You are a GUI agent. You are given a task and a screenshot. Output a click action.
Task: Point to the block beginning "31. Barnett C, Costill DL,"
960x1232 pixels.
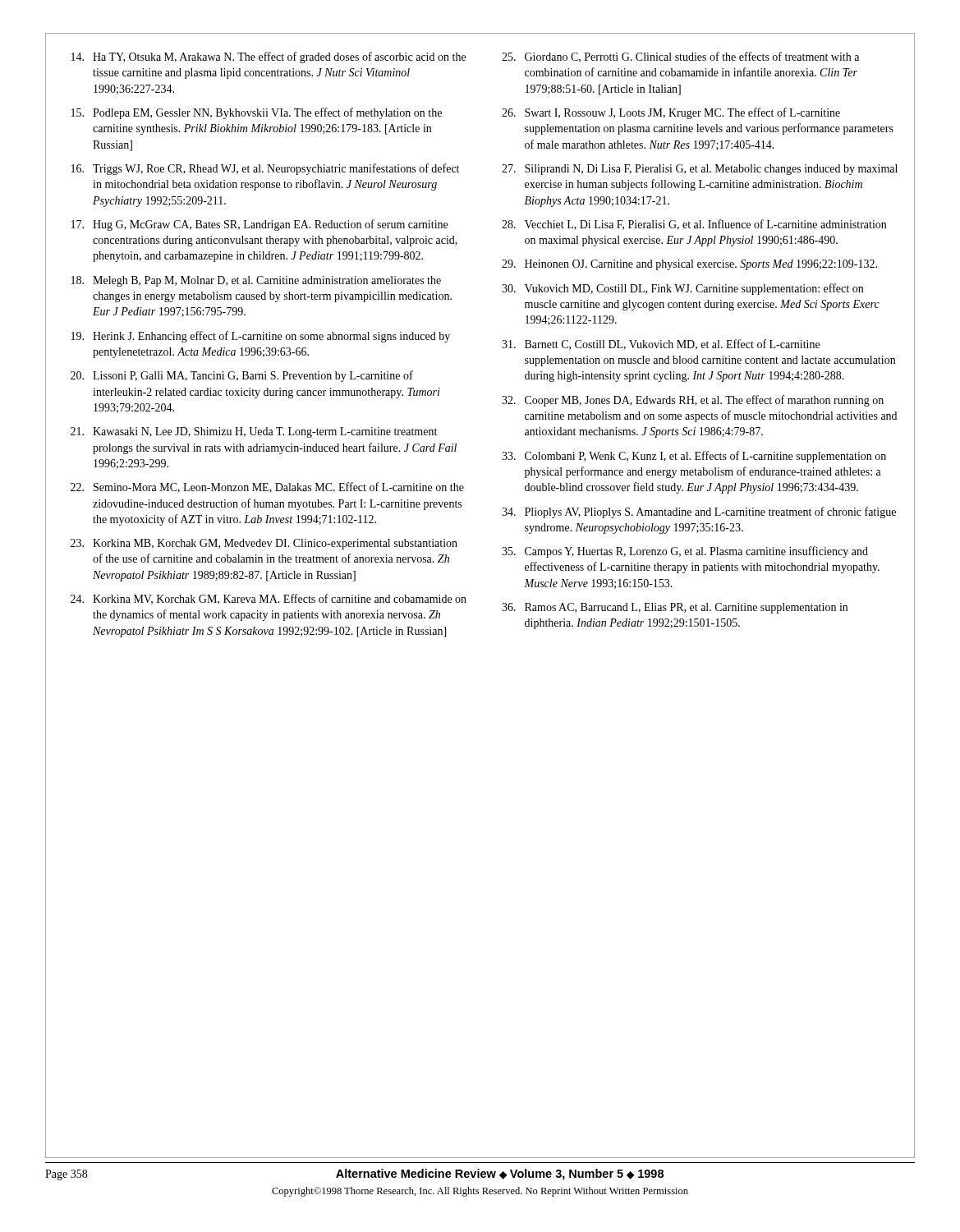click(696, 360)
